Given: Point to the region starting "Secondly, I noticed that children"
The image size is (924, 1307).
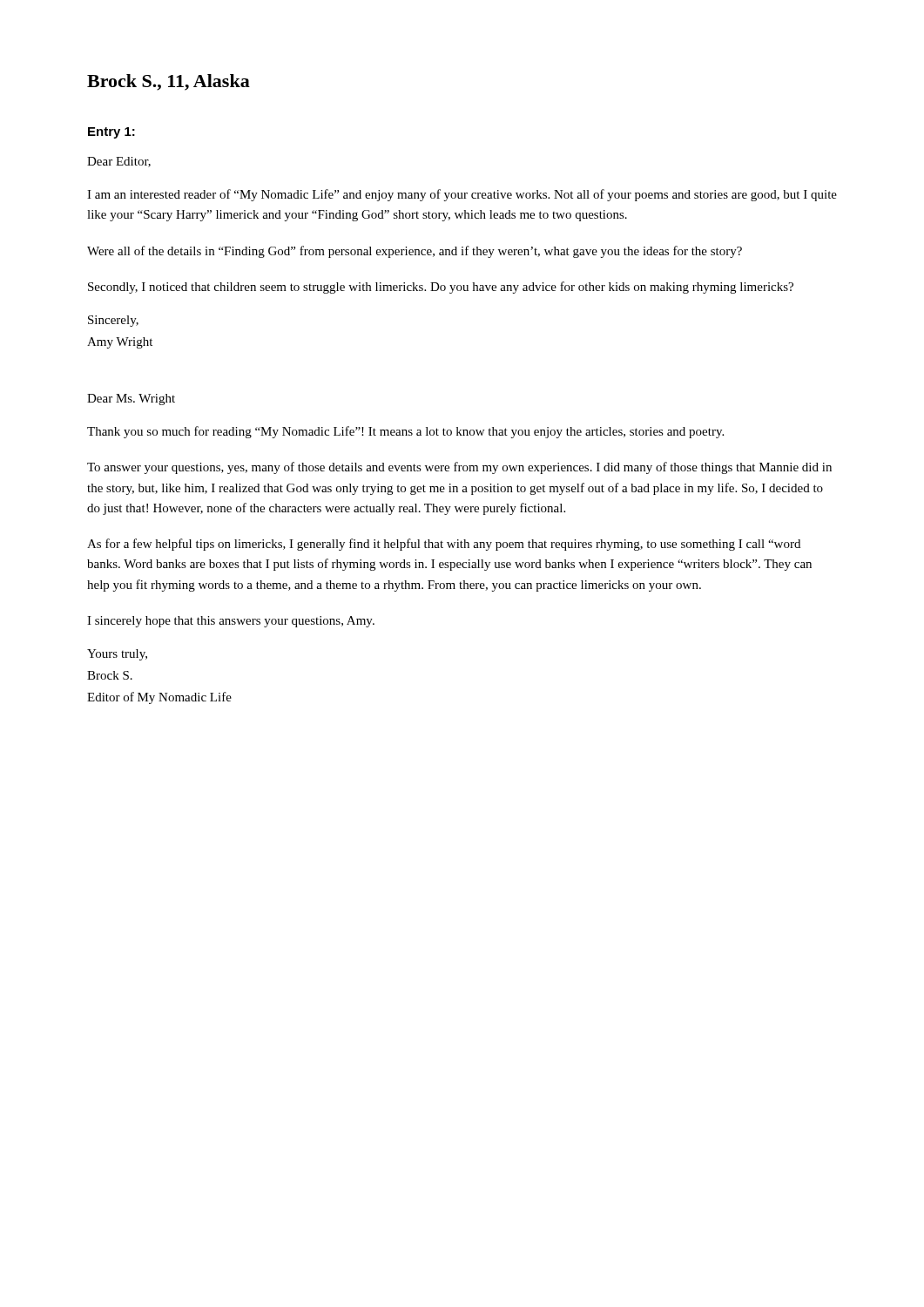Looking at the screenshot, I should (441, 286).
